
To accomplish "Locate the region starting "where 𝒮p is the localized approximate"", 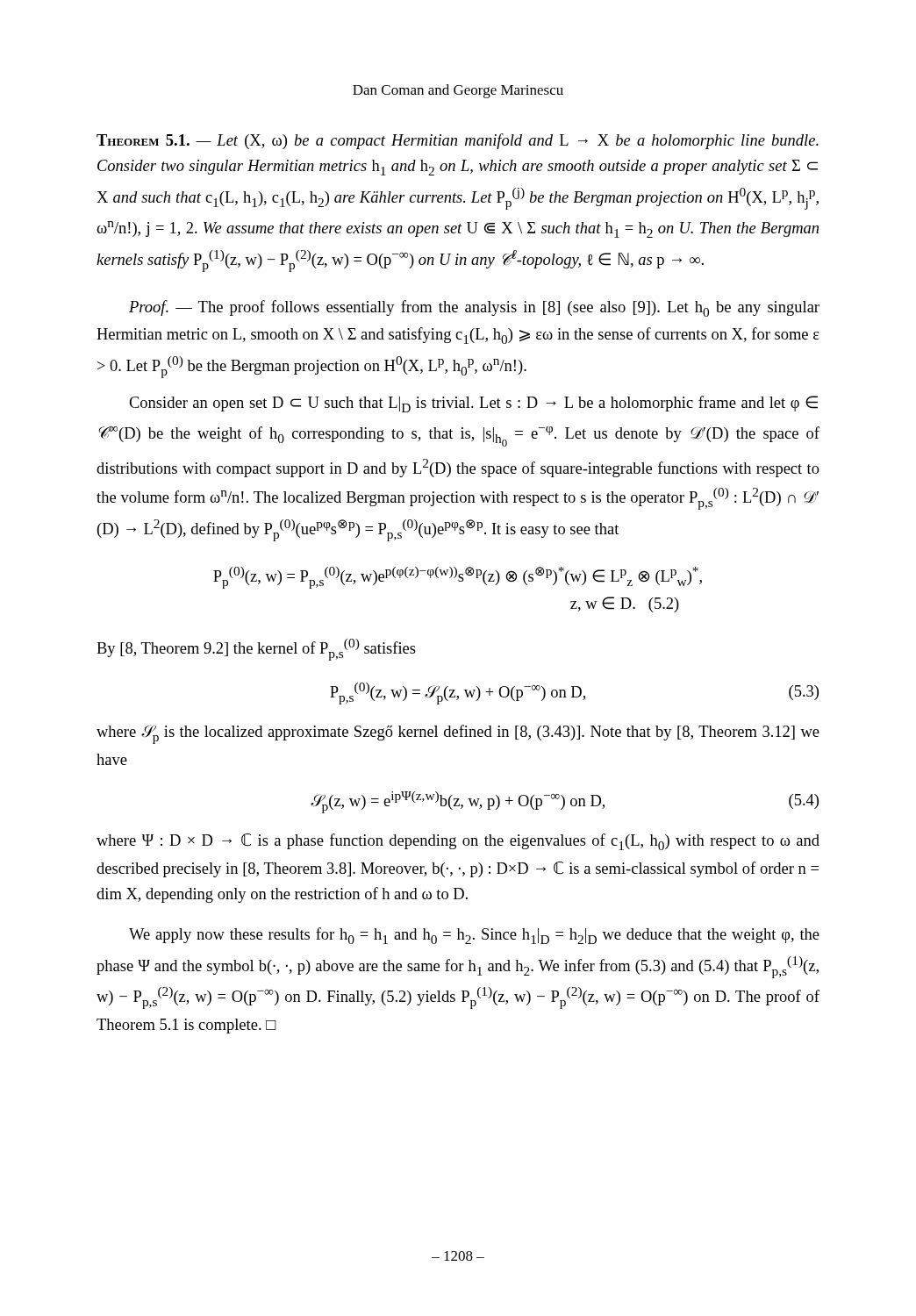I will (x=458, y=746).
